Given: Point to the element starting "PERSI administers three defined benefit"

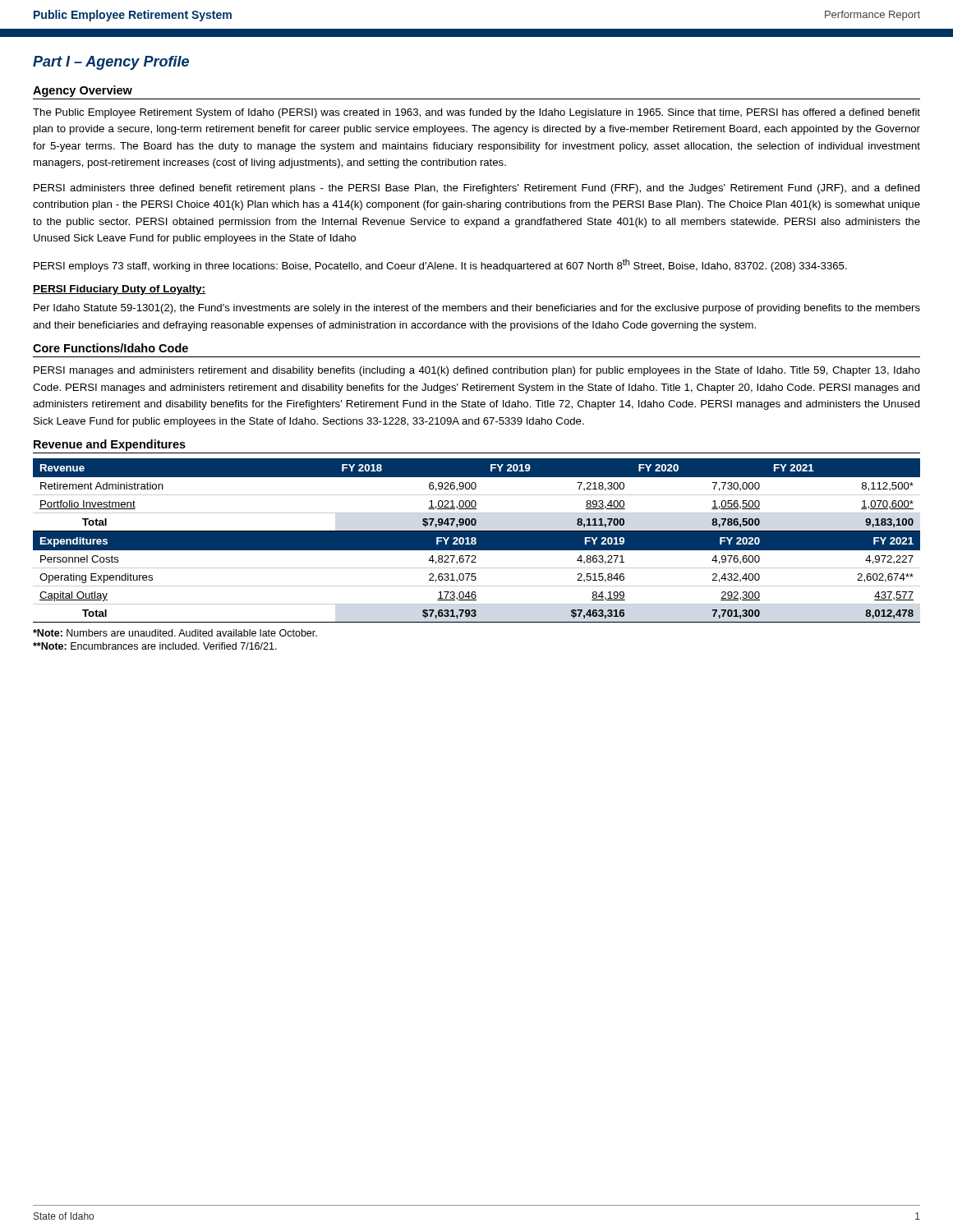Looking at the screenshot, I should tap(476, 213).
